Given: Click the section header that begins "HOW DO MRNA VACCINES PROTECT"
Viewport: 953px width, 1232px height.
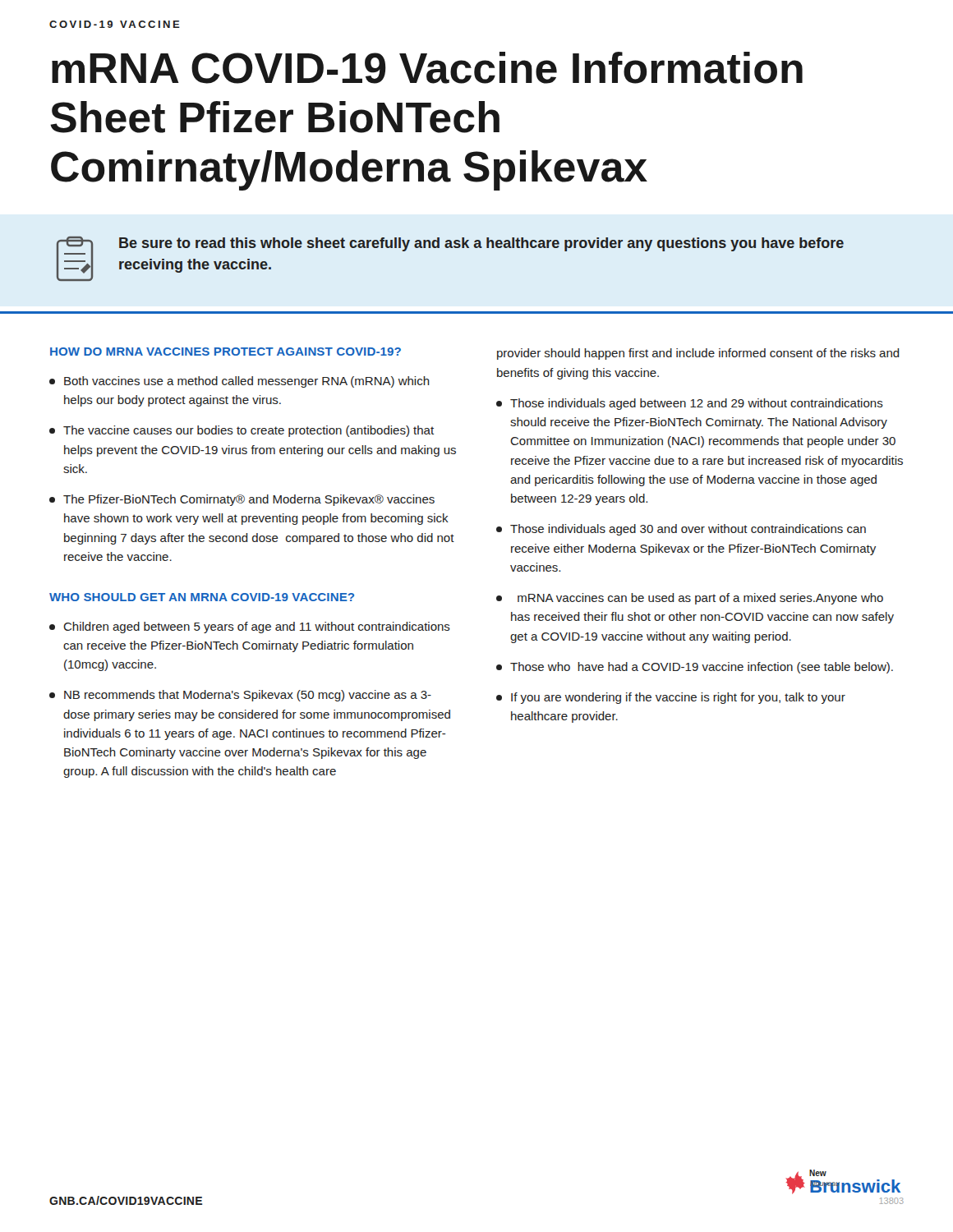Looking at the screenshot, I should [225, 351].
